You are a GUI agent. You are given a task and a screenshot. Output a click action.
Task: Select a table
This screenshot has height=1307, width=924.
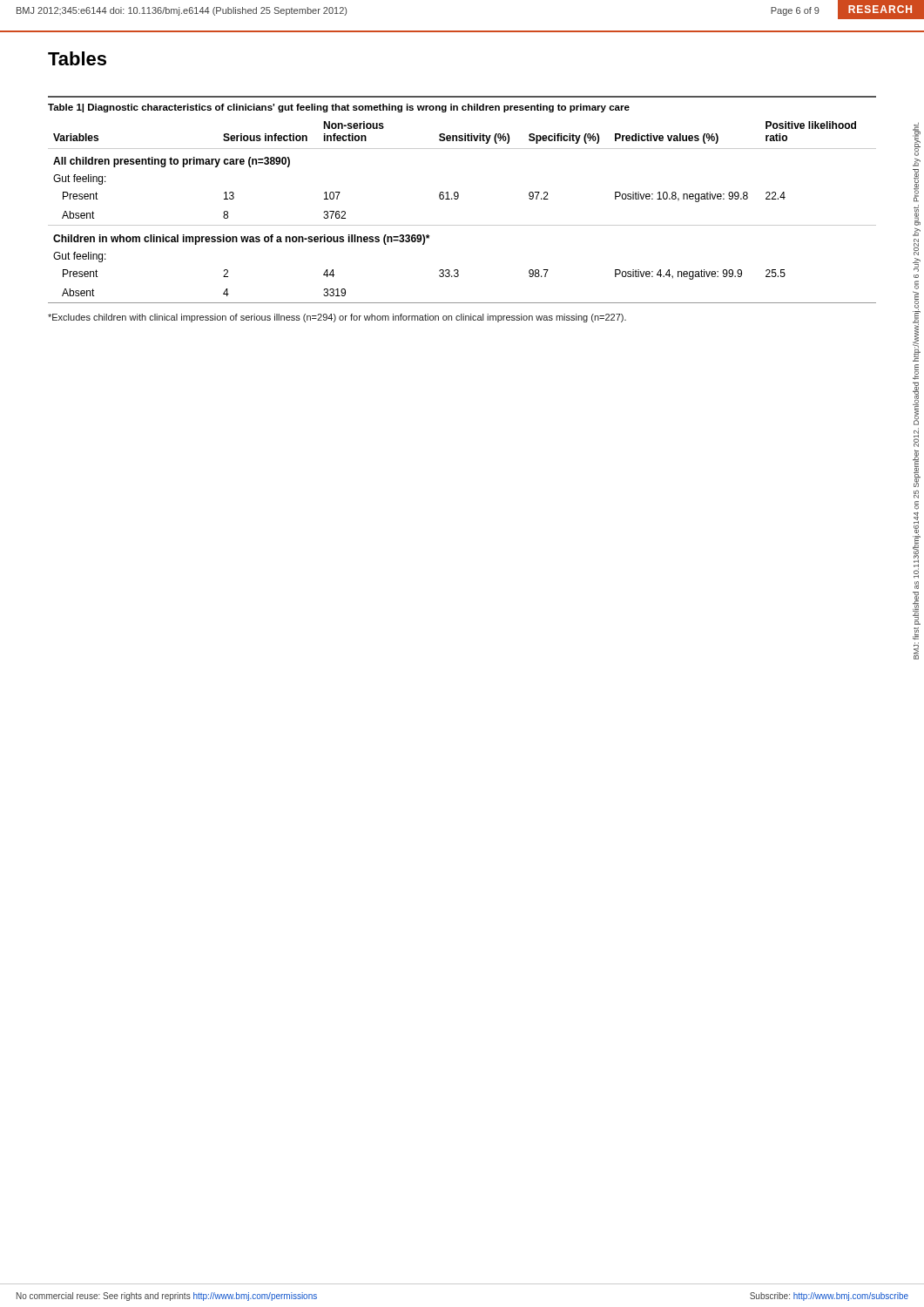(462, 209)
